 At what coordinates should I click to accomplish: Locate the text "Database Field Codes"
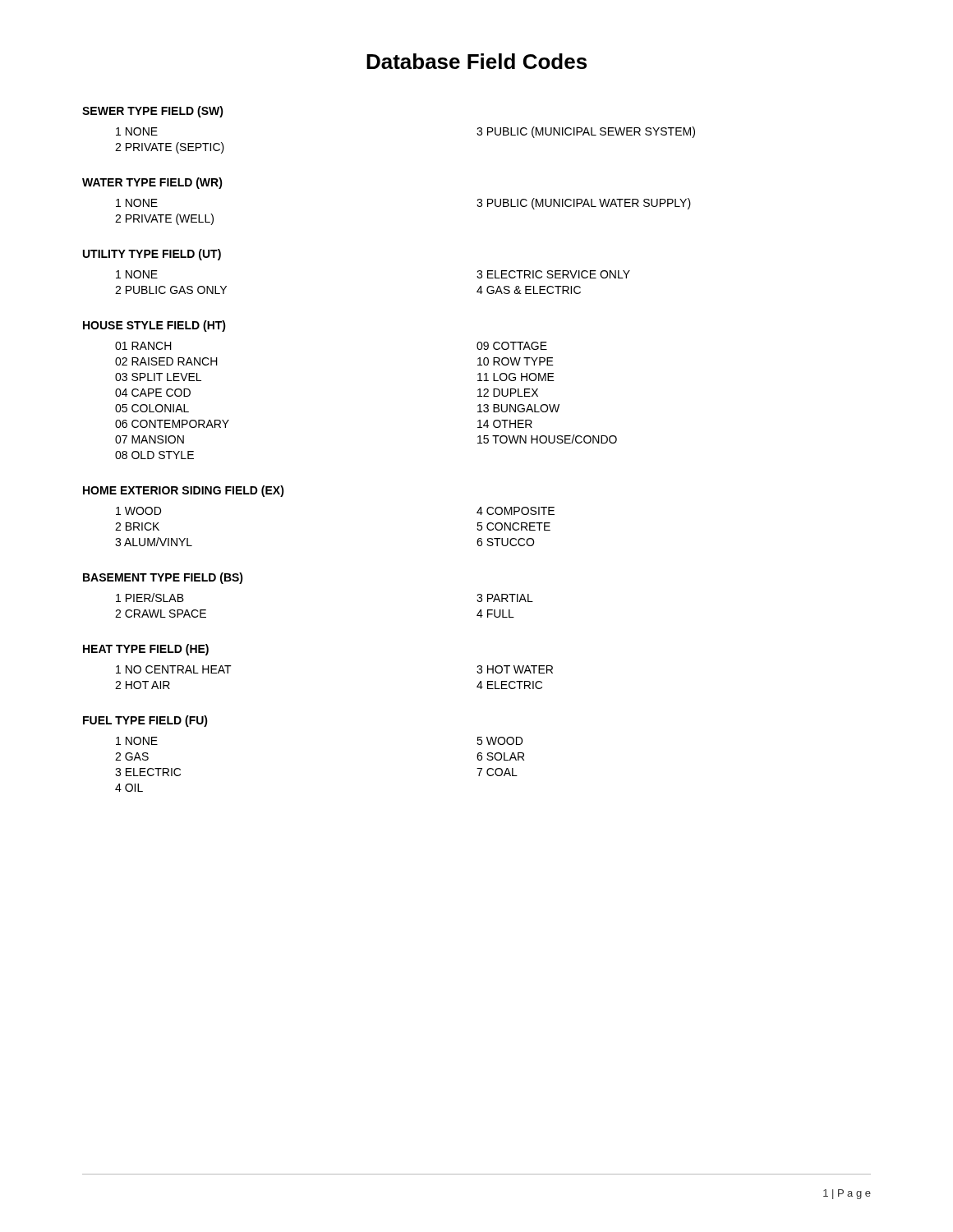476,62
